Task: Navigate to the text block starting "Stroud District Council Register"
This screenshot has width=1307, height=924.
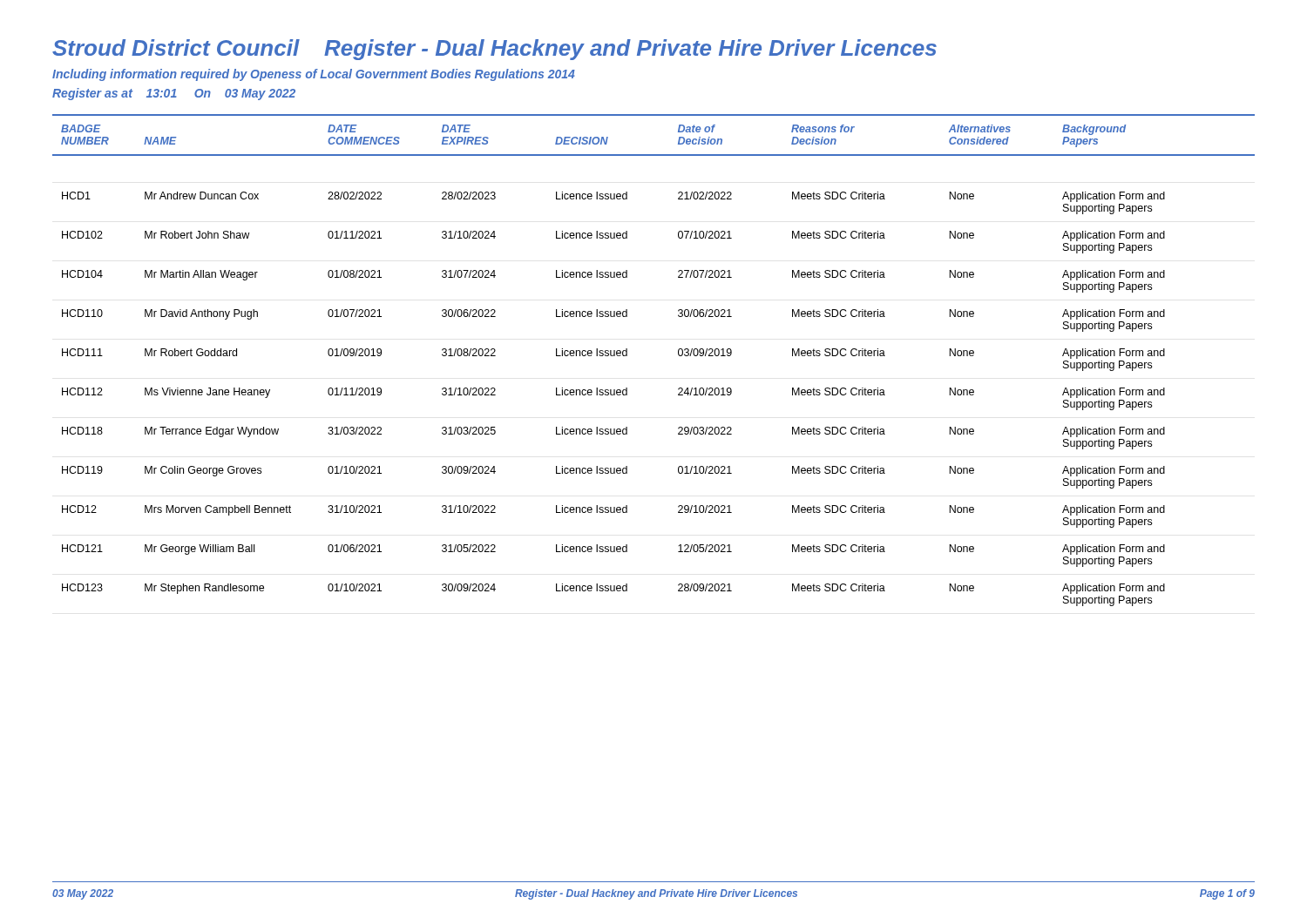Action: 495,48
